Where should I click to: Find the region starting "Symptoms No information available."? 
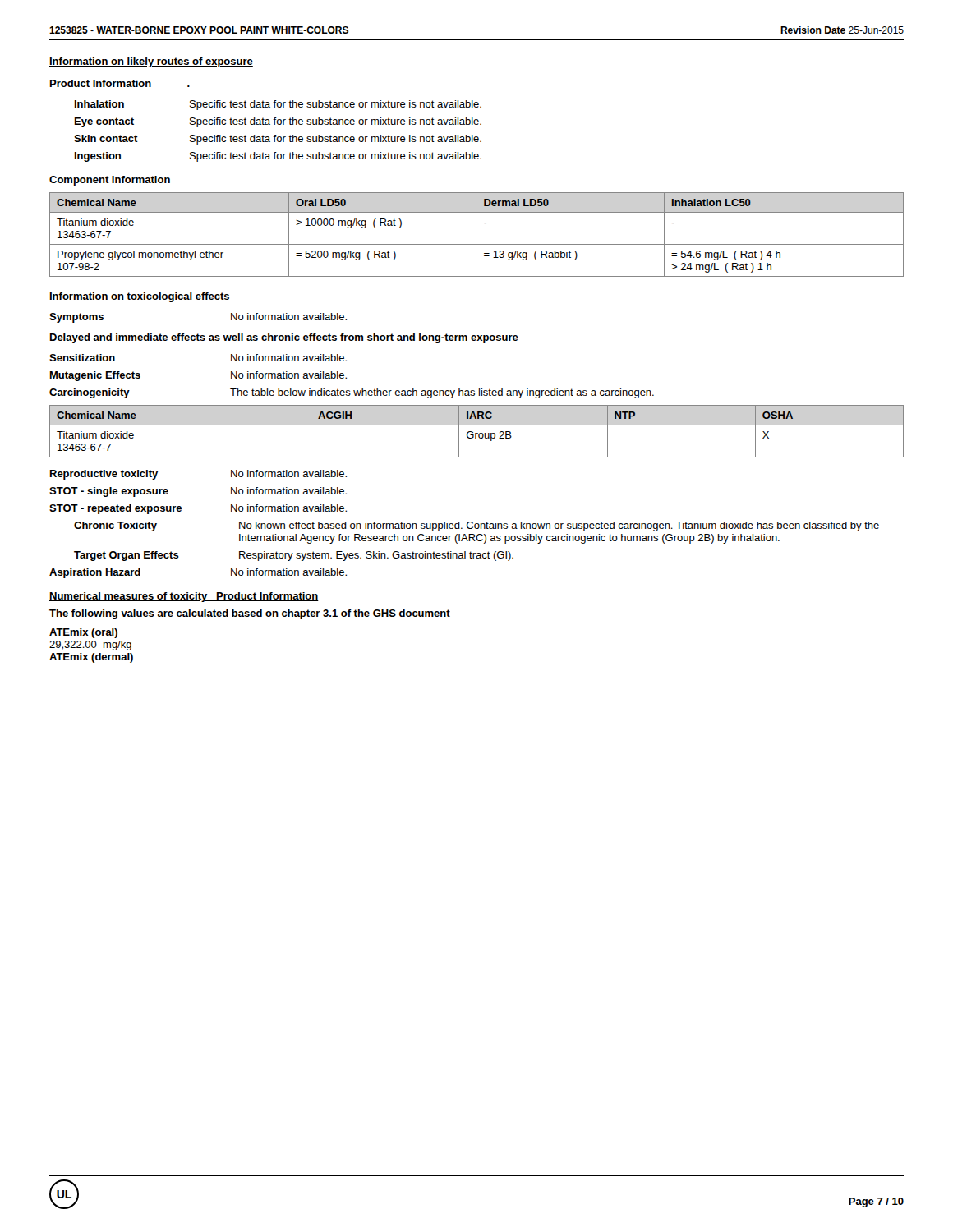pyautogui.click(x=84, y=317)
